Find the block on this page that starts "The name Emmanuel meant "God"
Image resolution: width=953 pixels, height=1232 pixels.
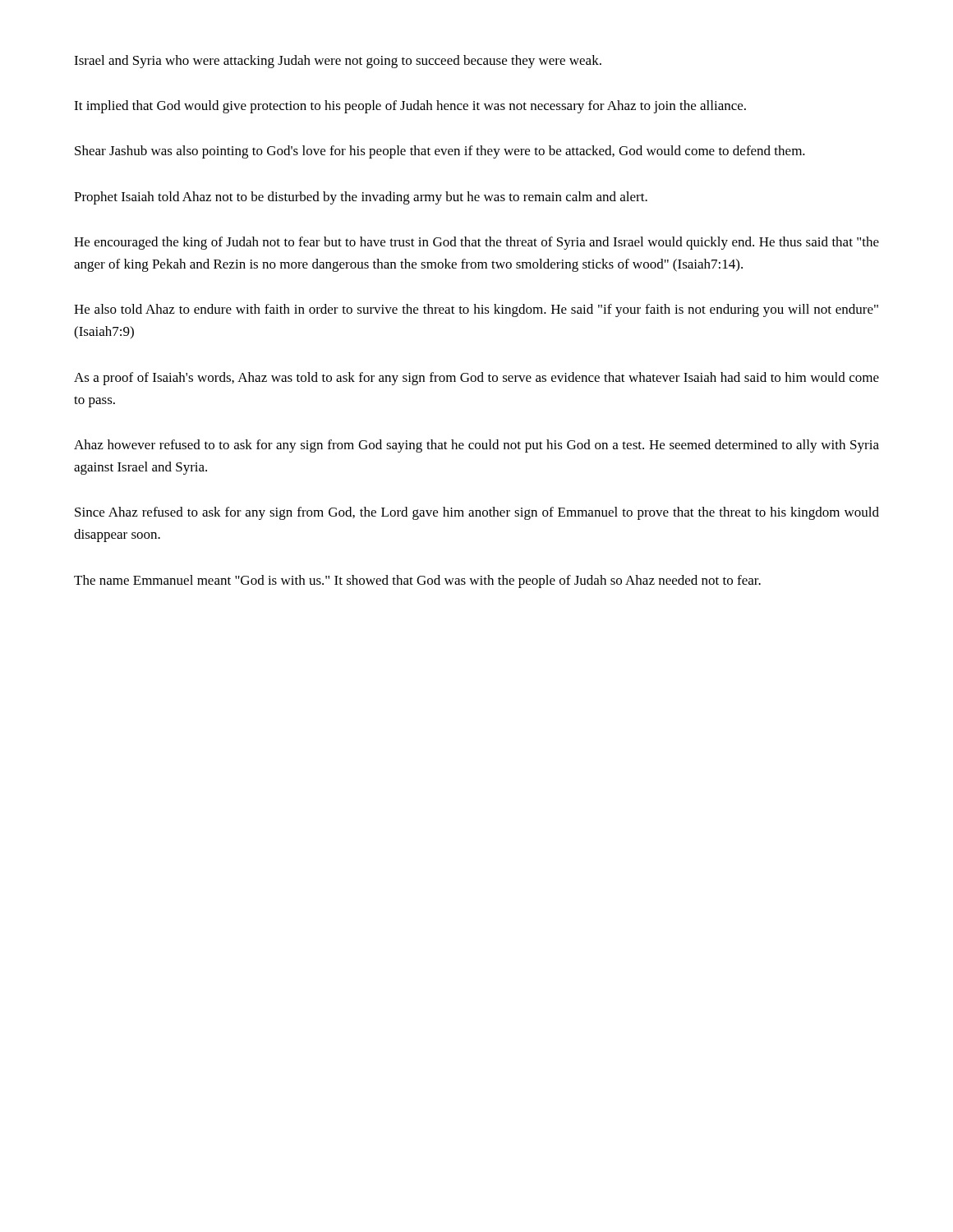pos(418,580)
